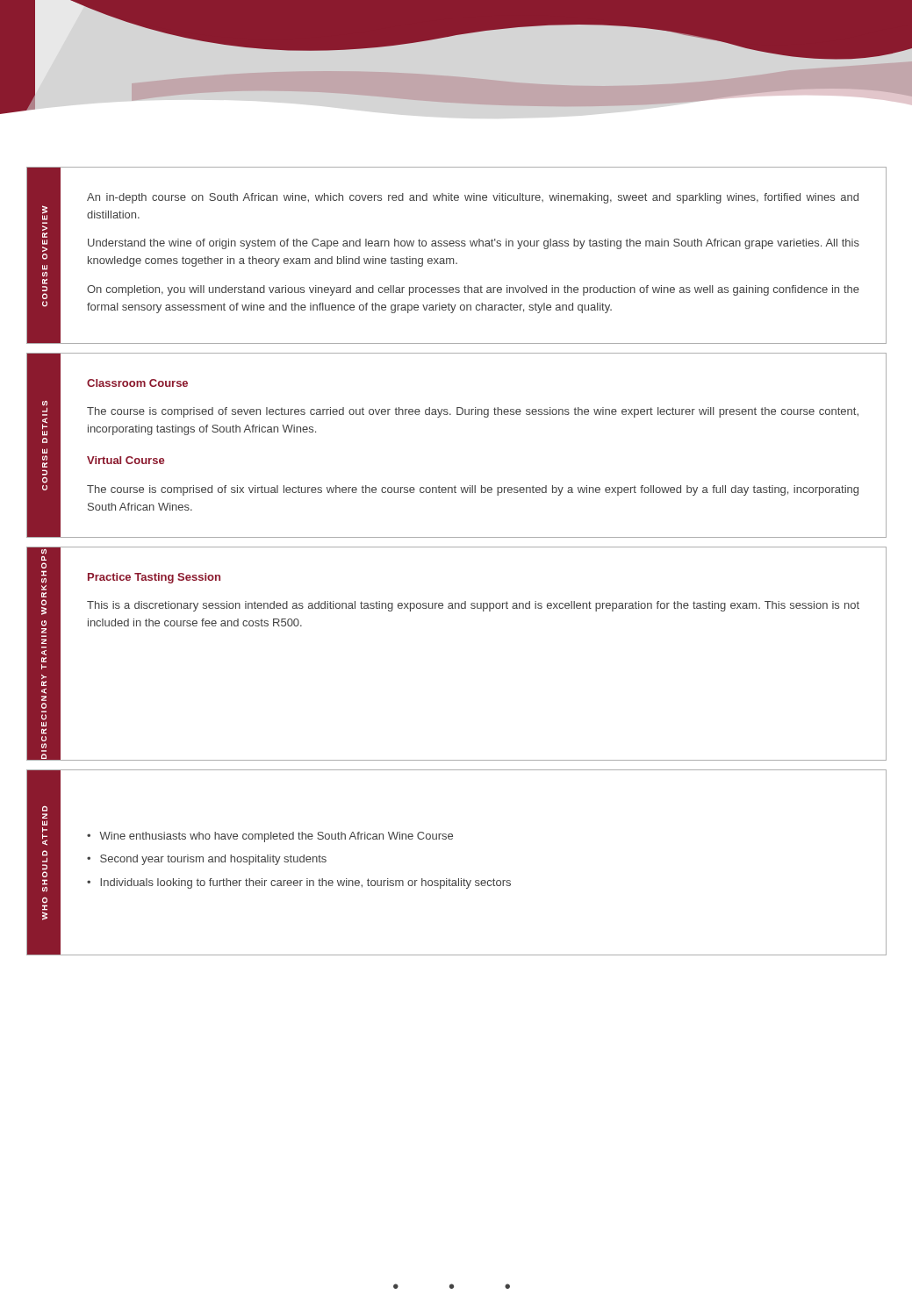912x1316 pixels.
Task: Locate the section header with the text "DISCRECIONARY TRAINING WORKSHOPS"
Action: [x=44, y=653]
